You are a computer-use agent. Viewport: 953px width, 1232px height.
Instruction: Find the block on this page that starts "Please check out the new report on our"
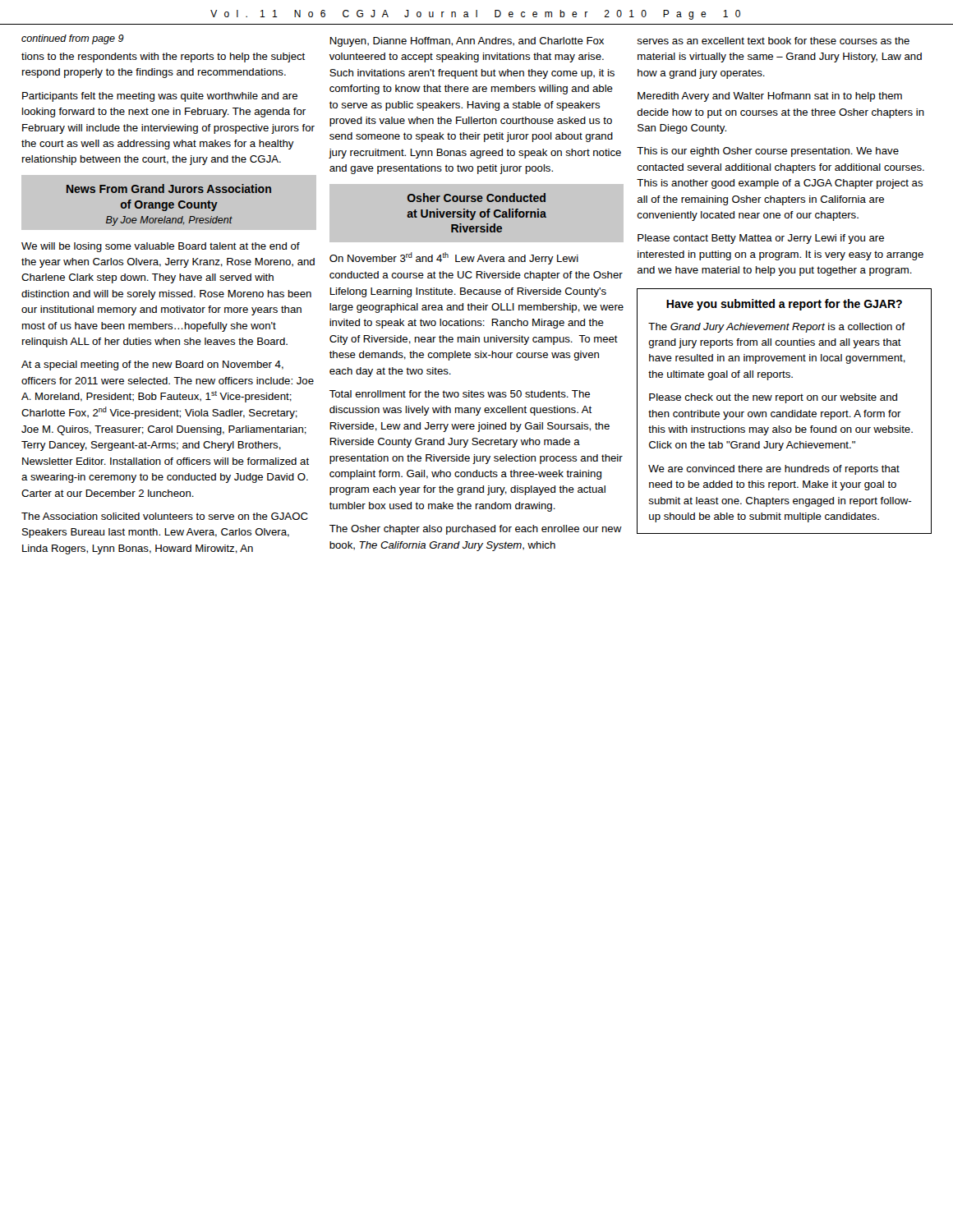[x=781, y=421]
